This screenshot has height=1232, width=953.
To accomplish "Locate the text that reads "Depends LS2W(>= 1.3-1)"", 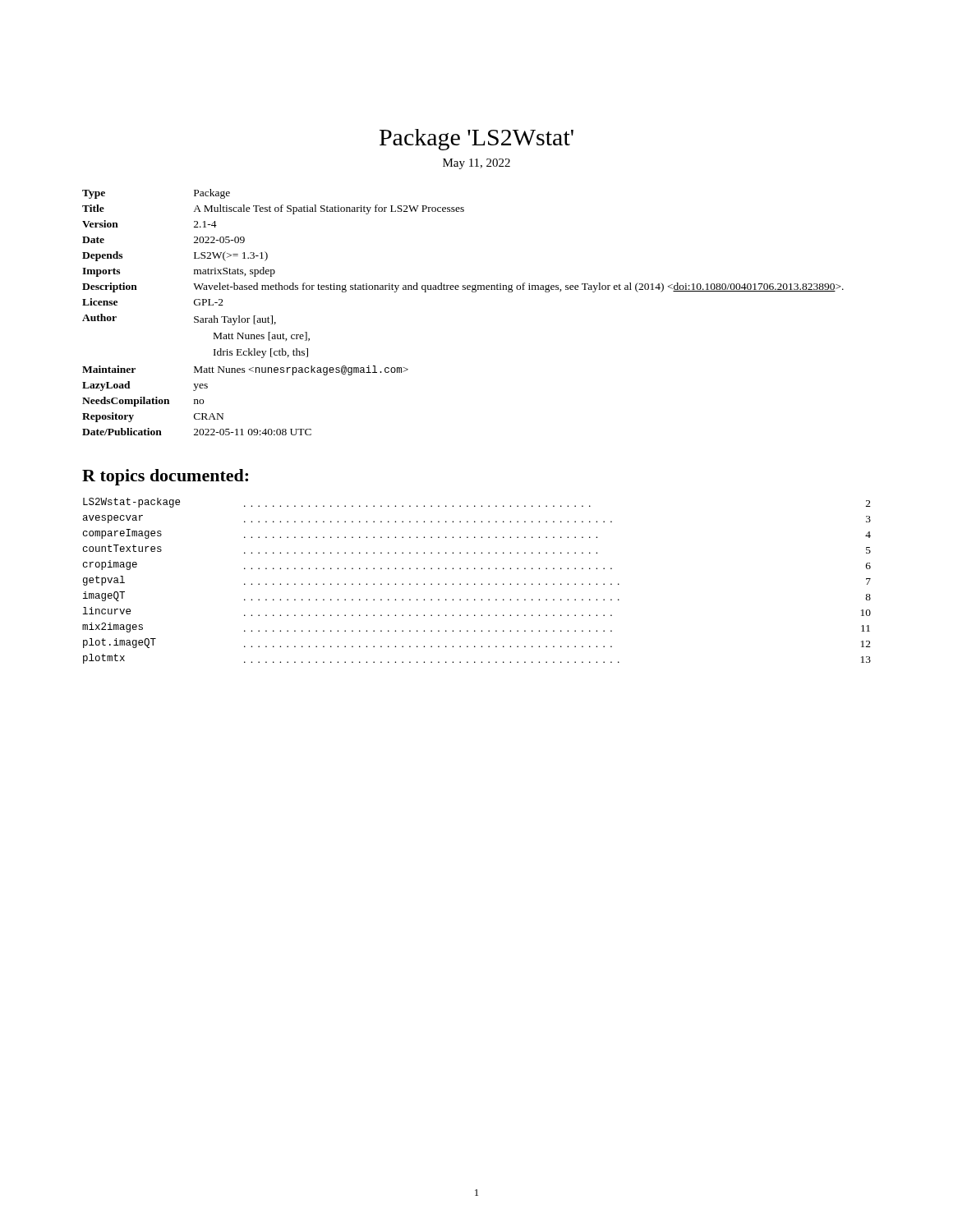I will point(106,256).
